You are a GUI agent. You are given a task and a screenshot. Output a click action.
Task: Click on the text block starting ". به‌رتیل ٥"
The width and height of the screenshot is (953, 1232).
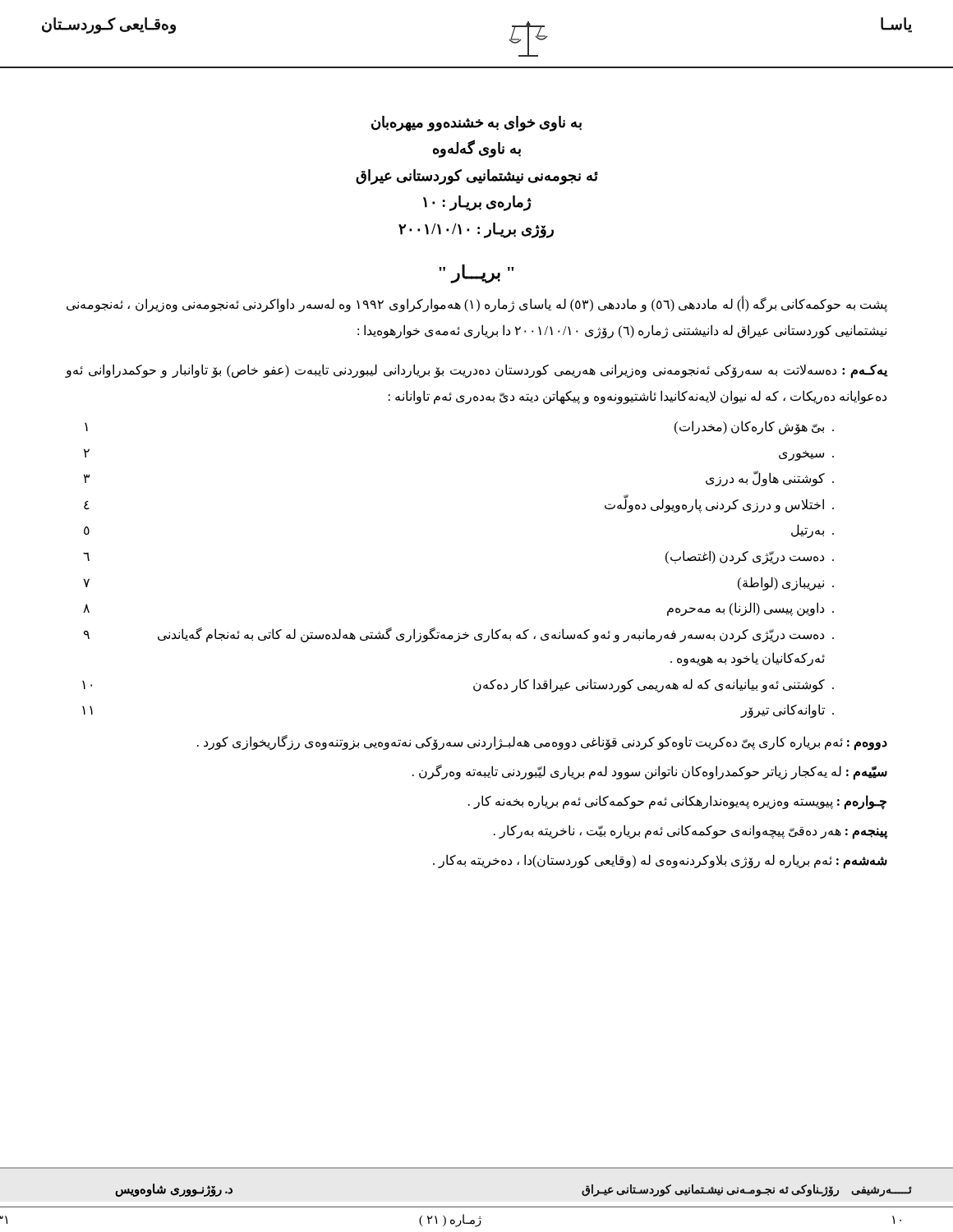point(819,531)
